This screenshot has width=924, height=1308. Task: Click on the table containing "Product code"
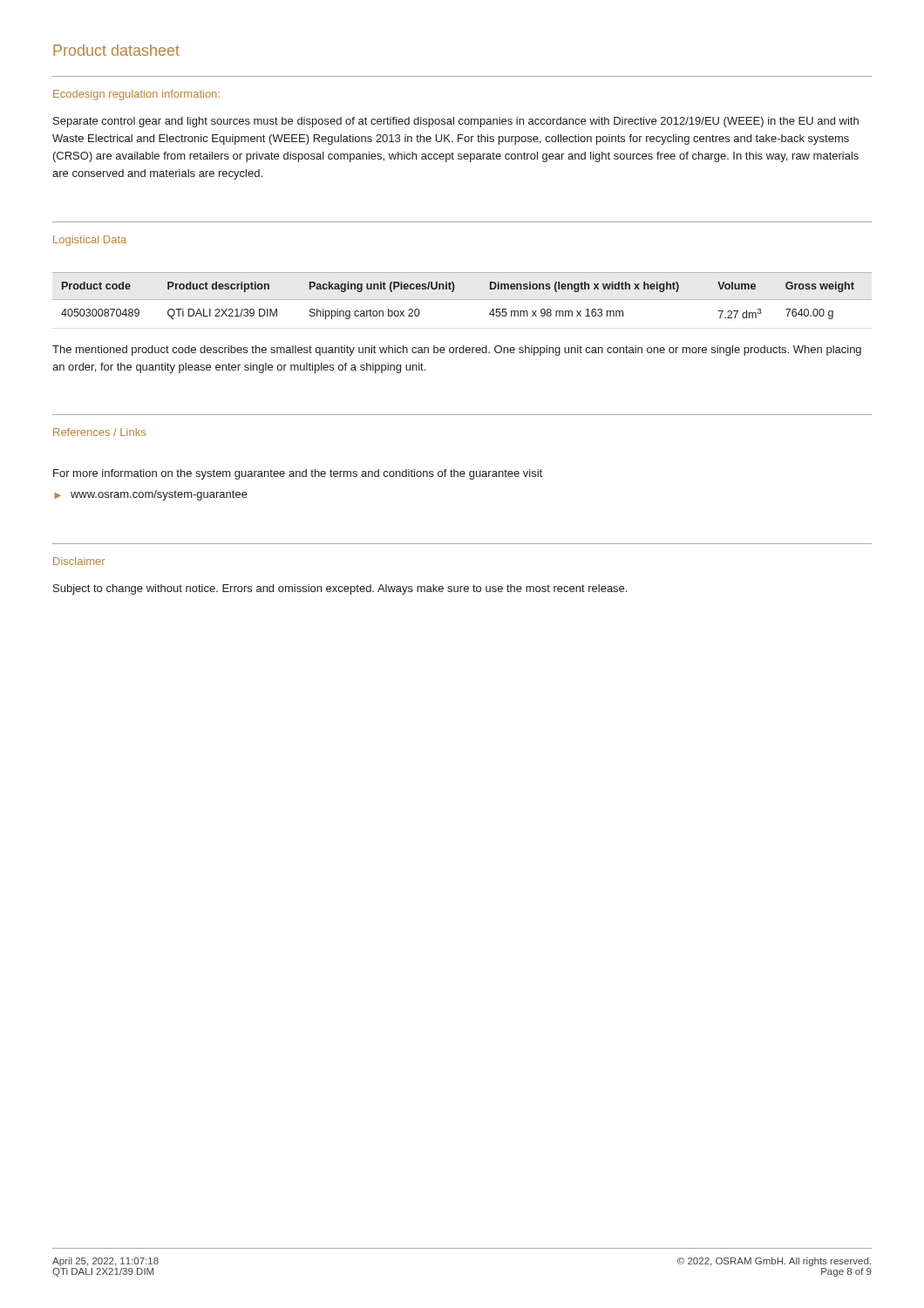[462, 300]
